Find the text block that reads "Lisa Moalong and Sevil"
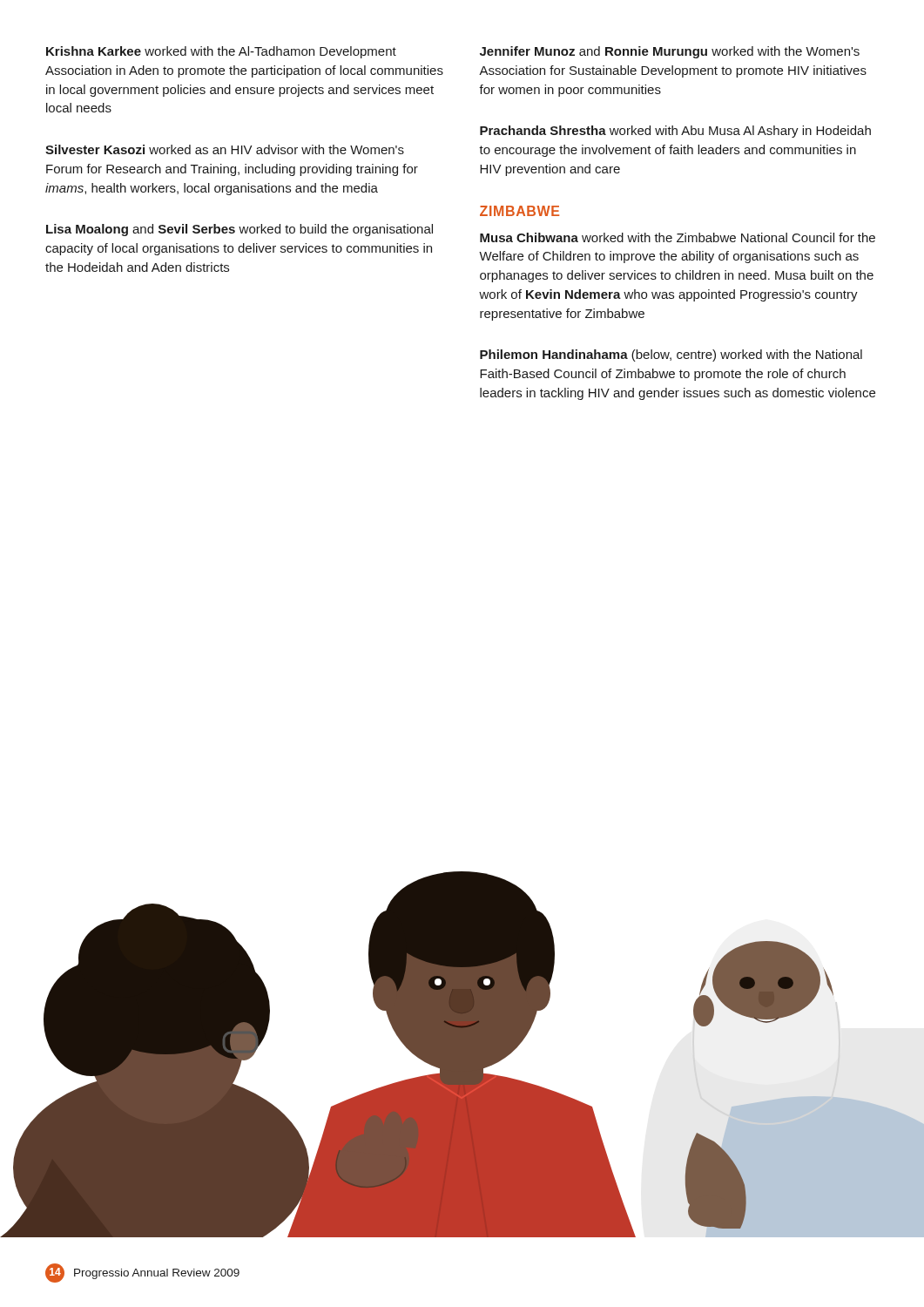The height and width of the screenshot is (1307, 924). (240, 248)
